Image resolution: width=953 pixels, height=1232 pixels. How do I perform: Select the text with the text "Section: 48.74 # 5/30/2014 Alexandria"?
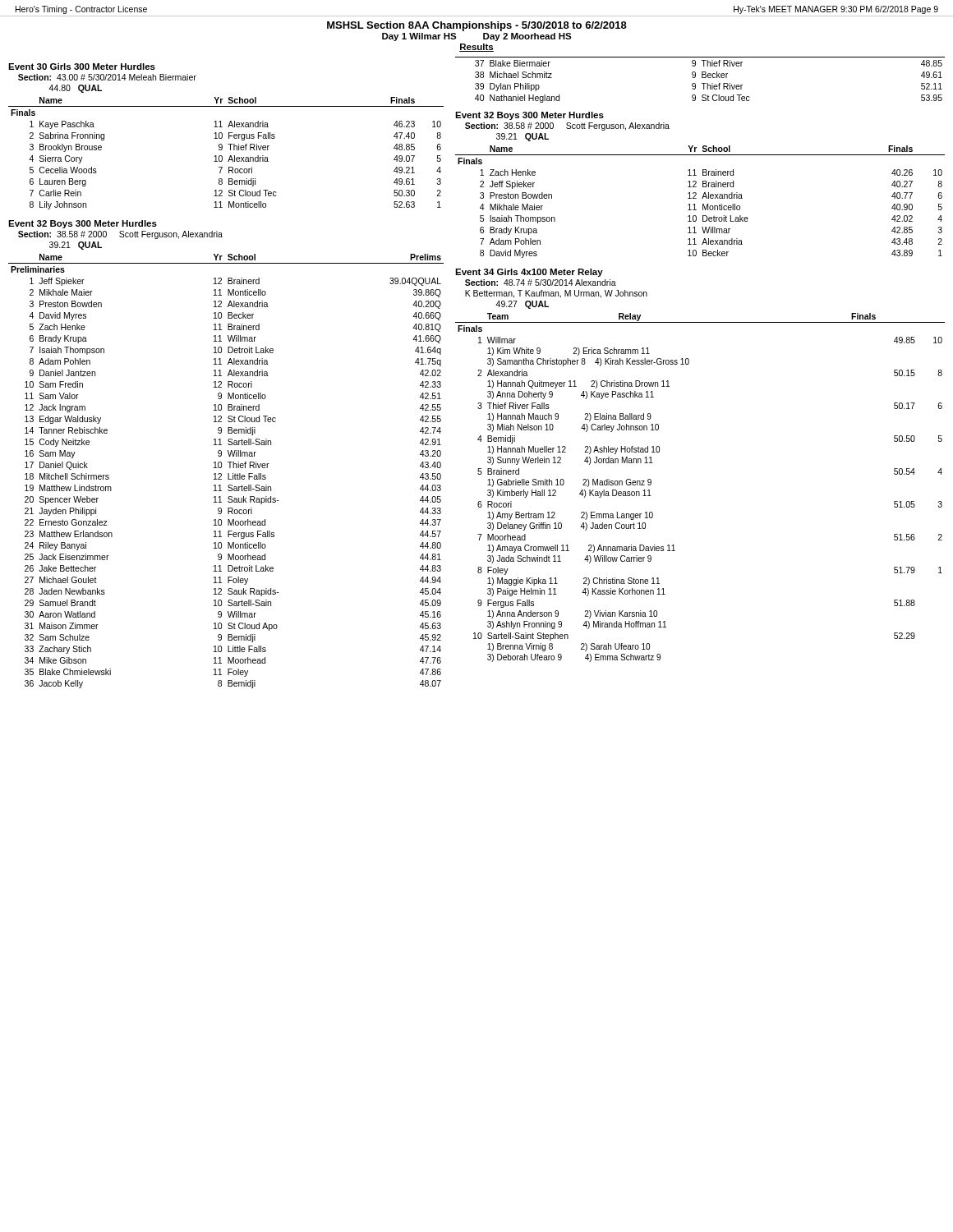pos(535,282)
